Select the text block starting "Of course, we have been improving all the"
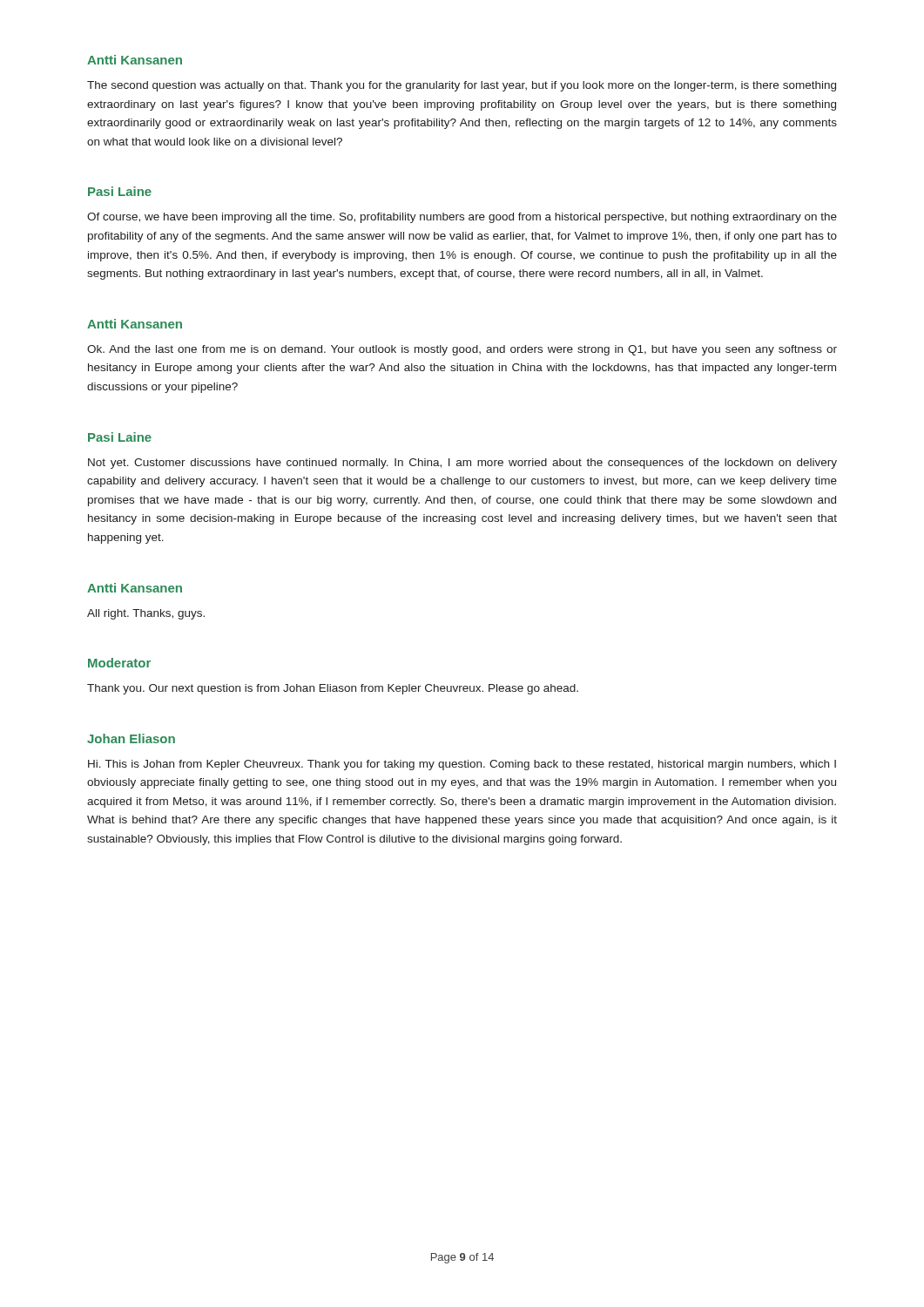 [462, 245]
